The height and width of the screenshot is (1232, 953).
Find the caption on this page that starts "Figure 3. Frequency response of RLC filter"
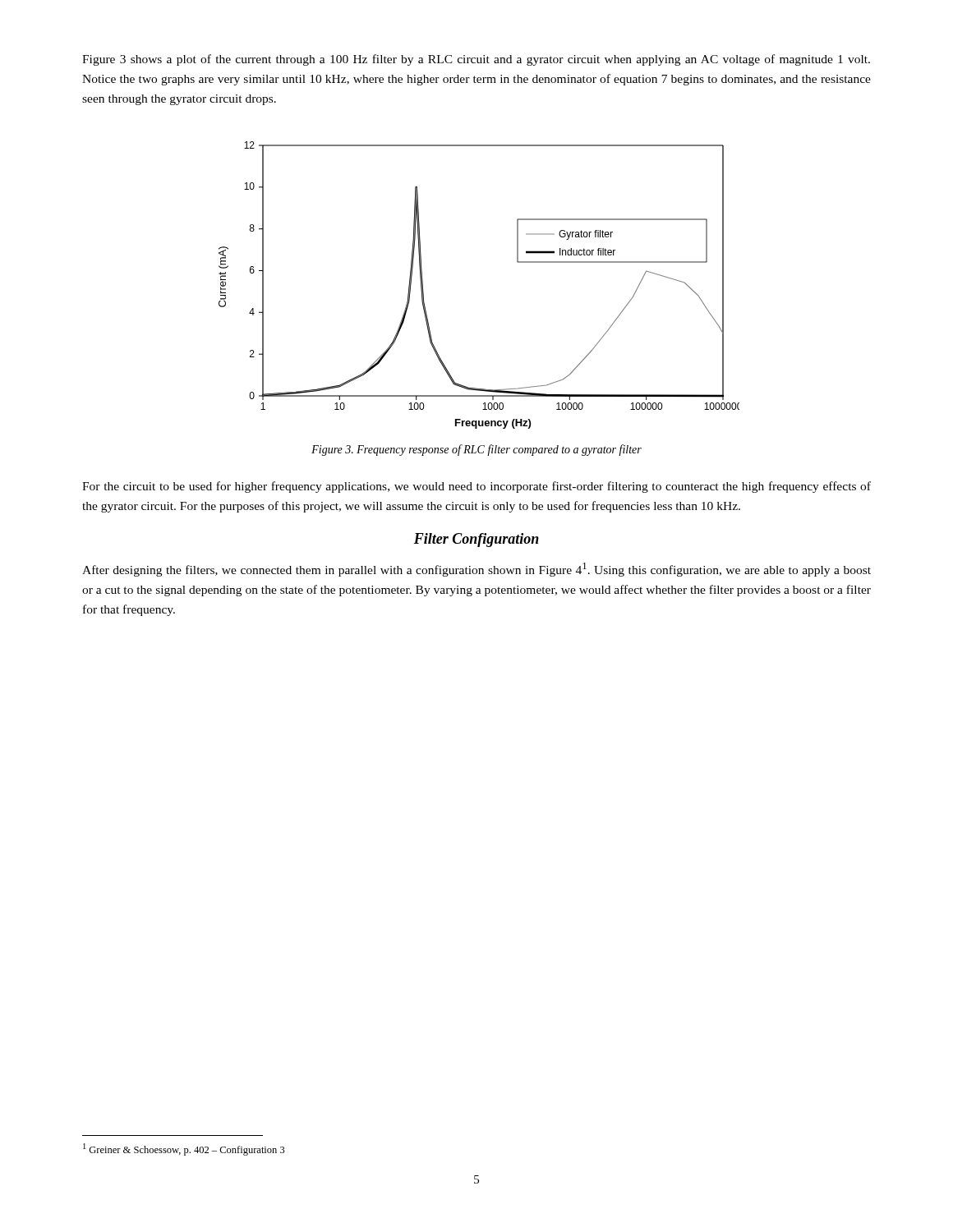tap(476, 450)
